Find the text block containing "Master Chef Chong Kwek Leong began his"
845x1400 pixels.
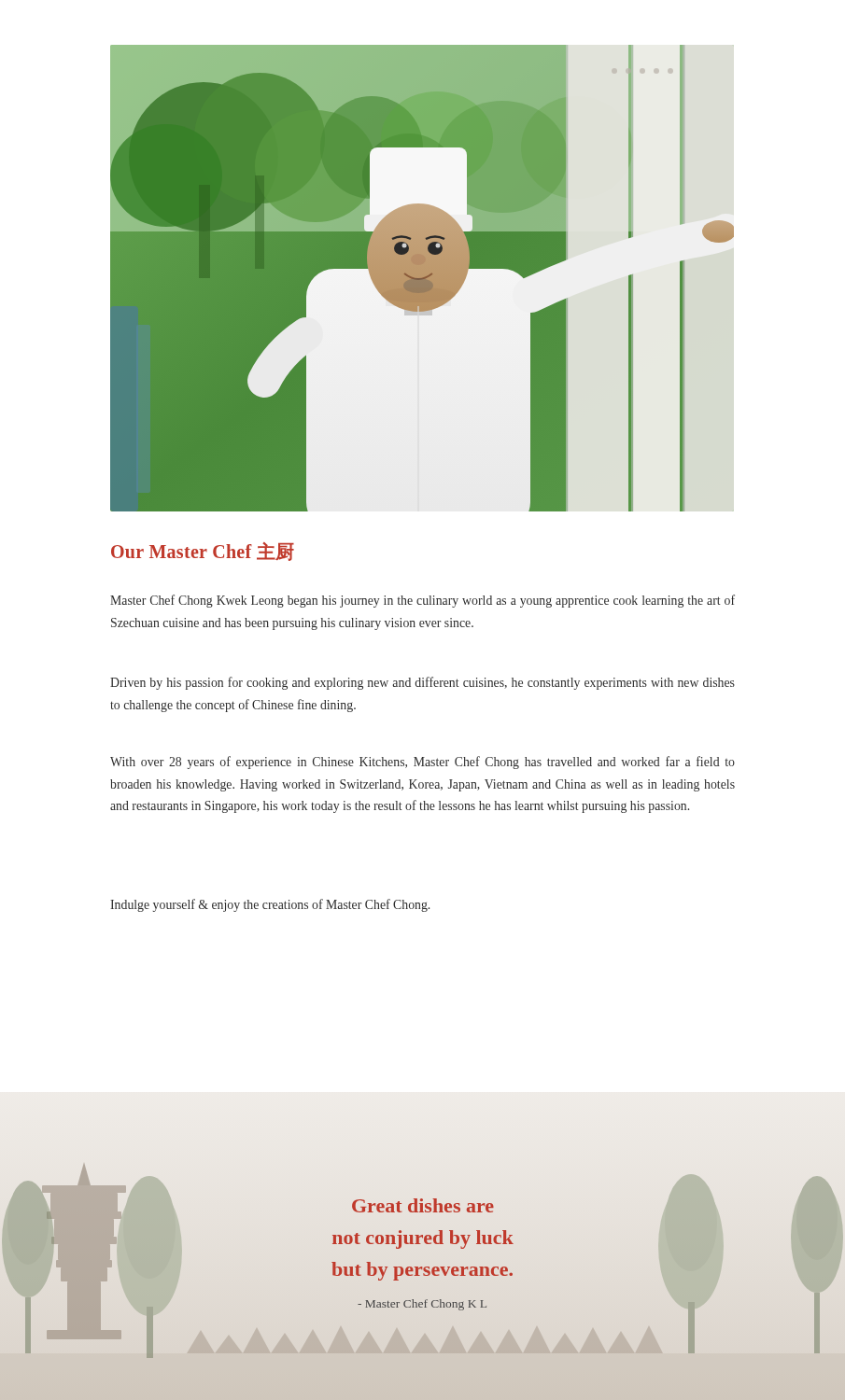422,612
